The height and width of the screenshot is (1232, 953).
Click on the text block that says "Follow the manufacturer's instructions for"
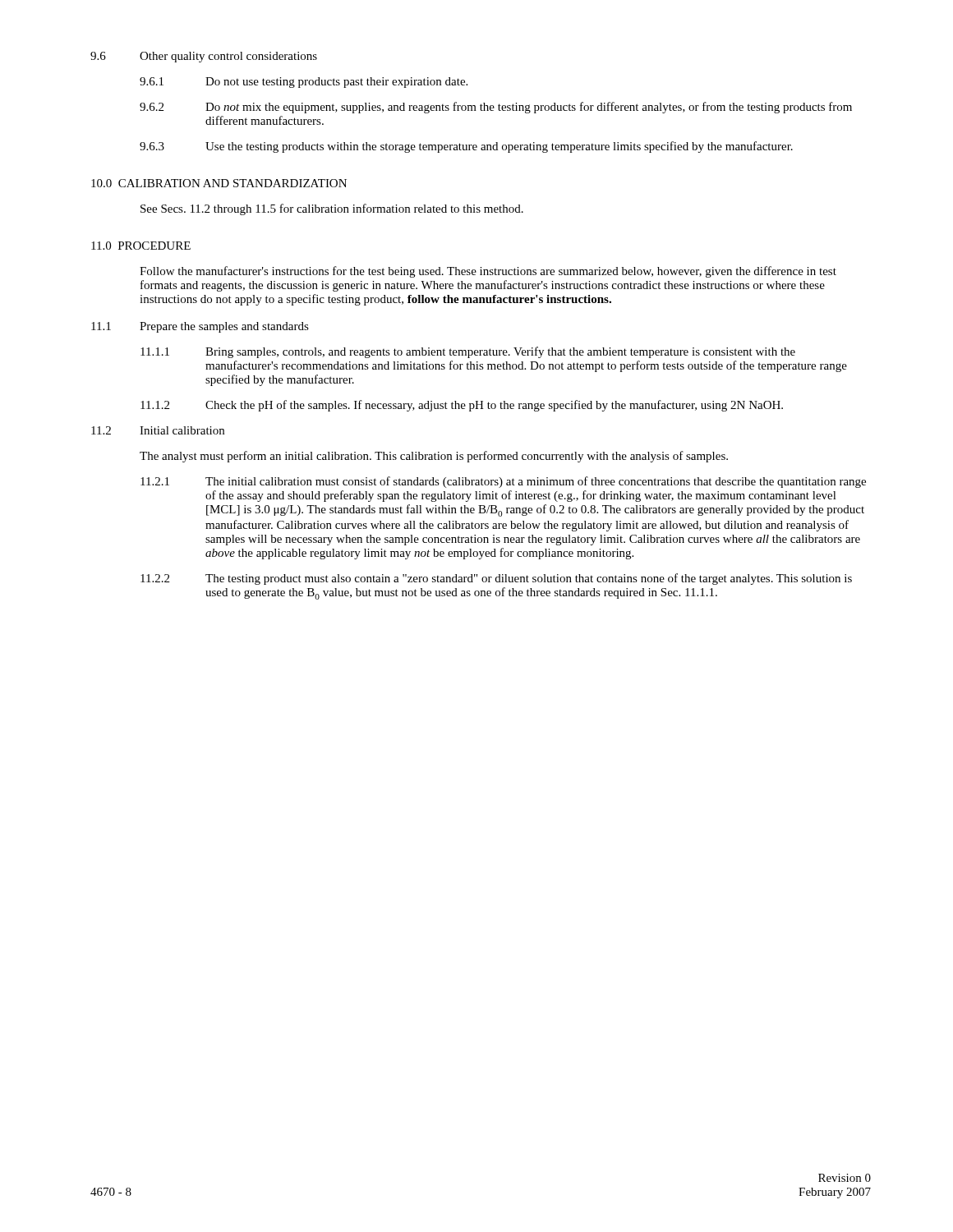coord(488,285)
